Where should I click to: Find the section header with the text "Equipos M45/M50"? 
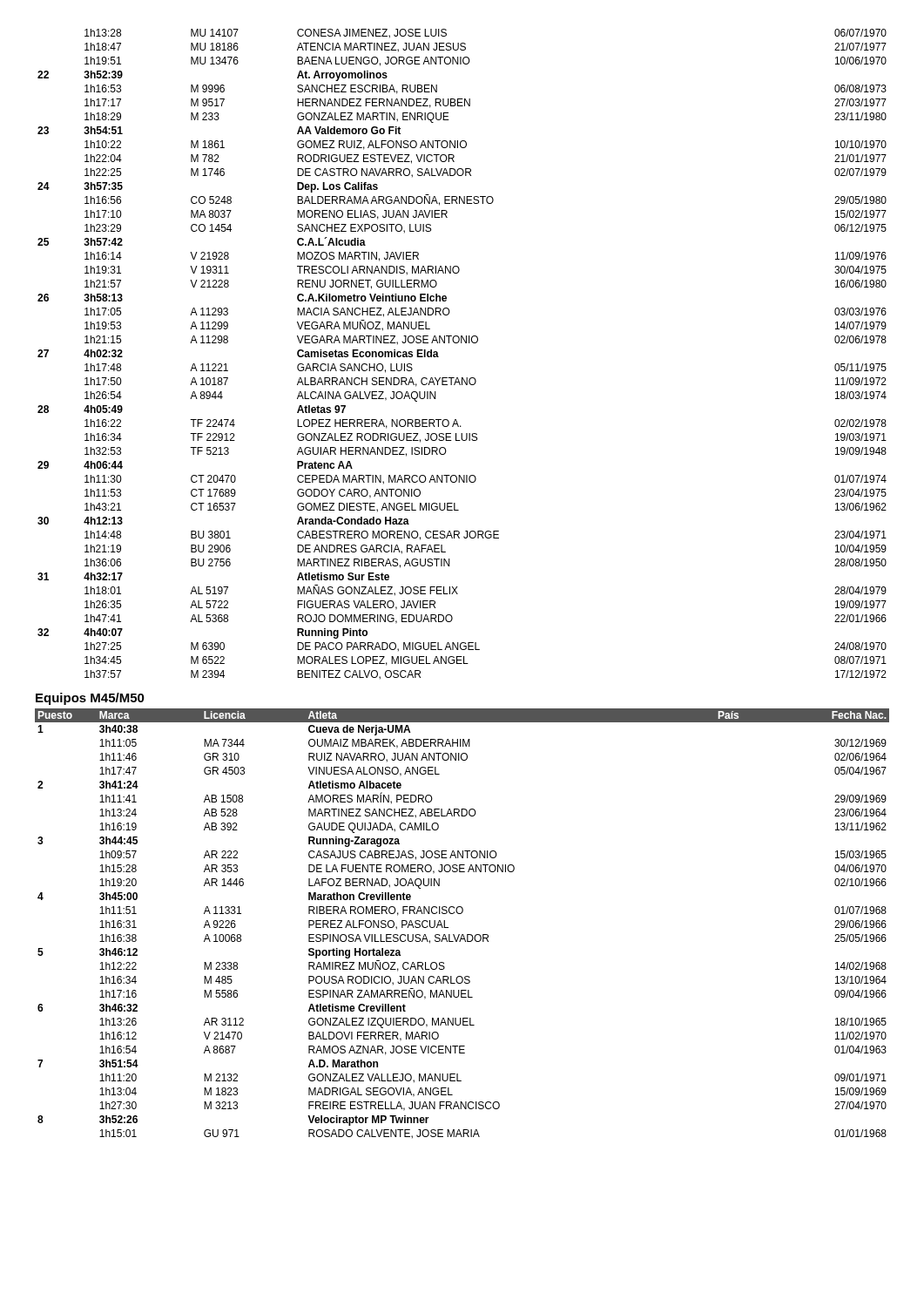click(x=90, y=697)
